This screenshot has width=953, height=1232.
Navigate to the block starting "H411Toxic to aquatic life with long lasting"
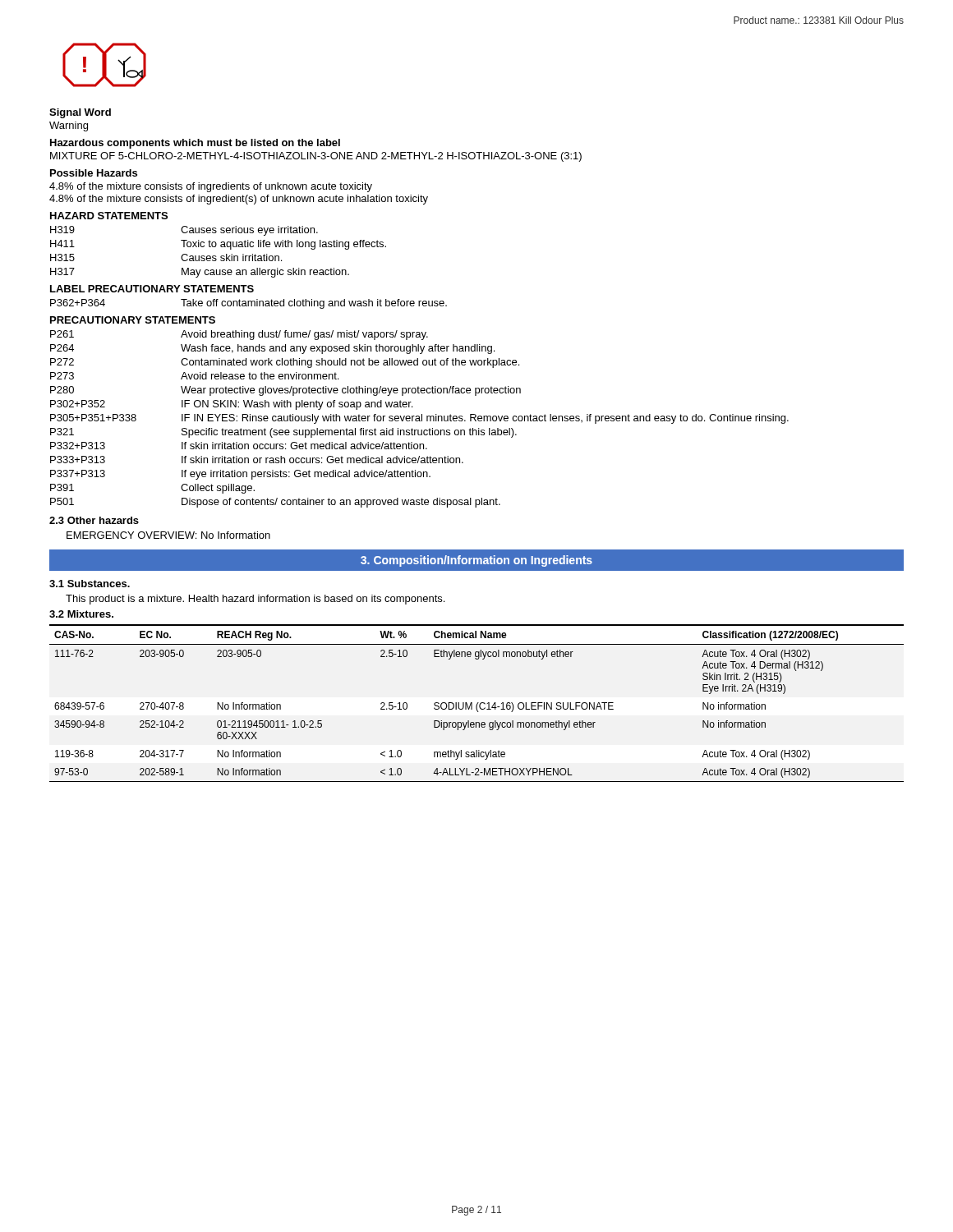tap(218, 245)
